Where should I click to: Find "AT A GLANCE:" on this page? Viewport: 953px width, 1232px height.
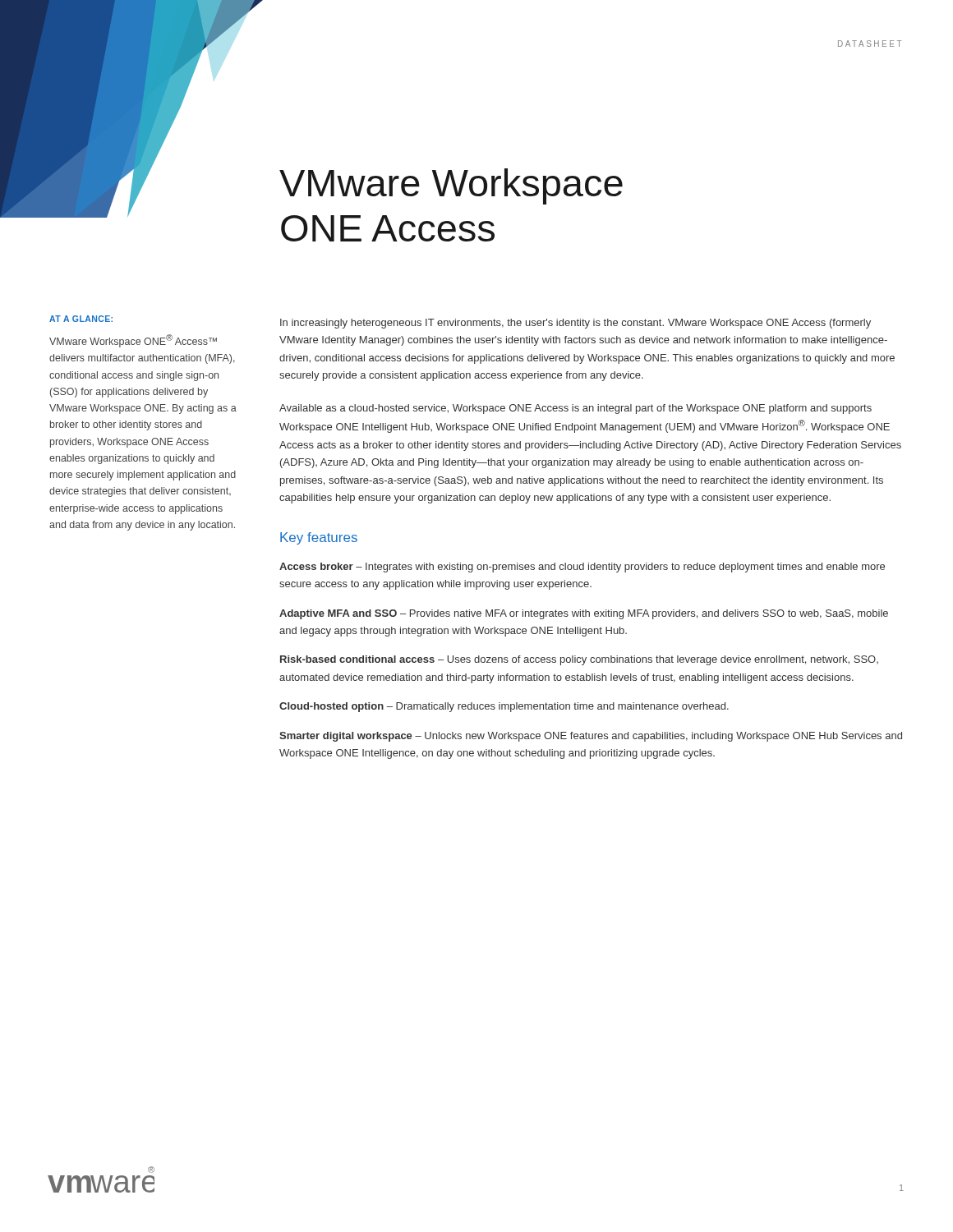[82, 319]
